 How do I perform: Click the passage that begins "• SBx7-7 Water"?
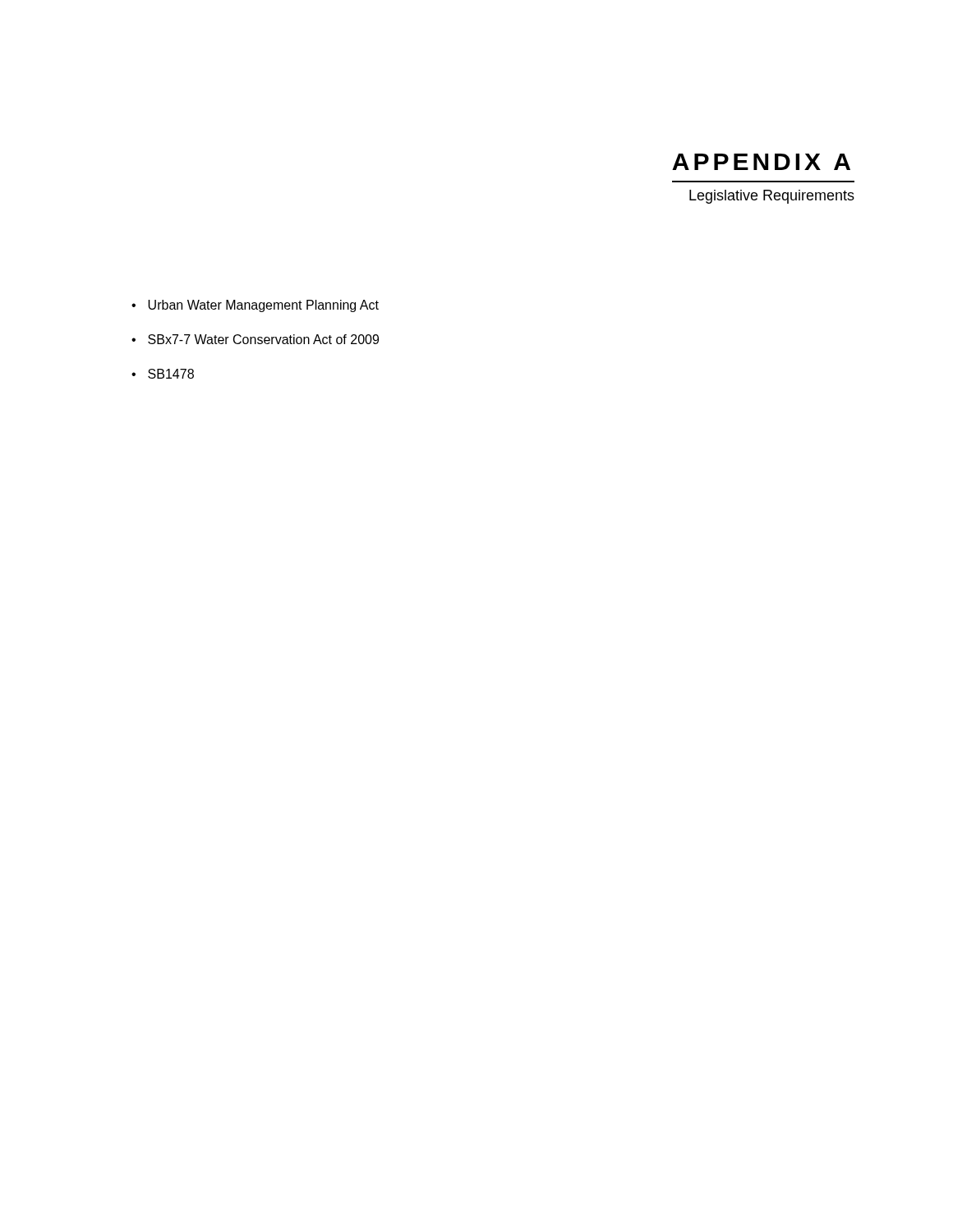tap(255, 340)
